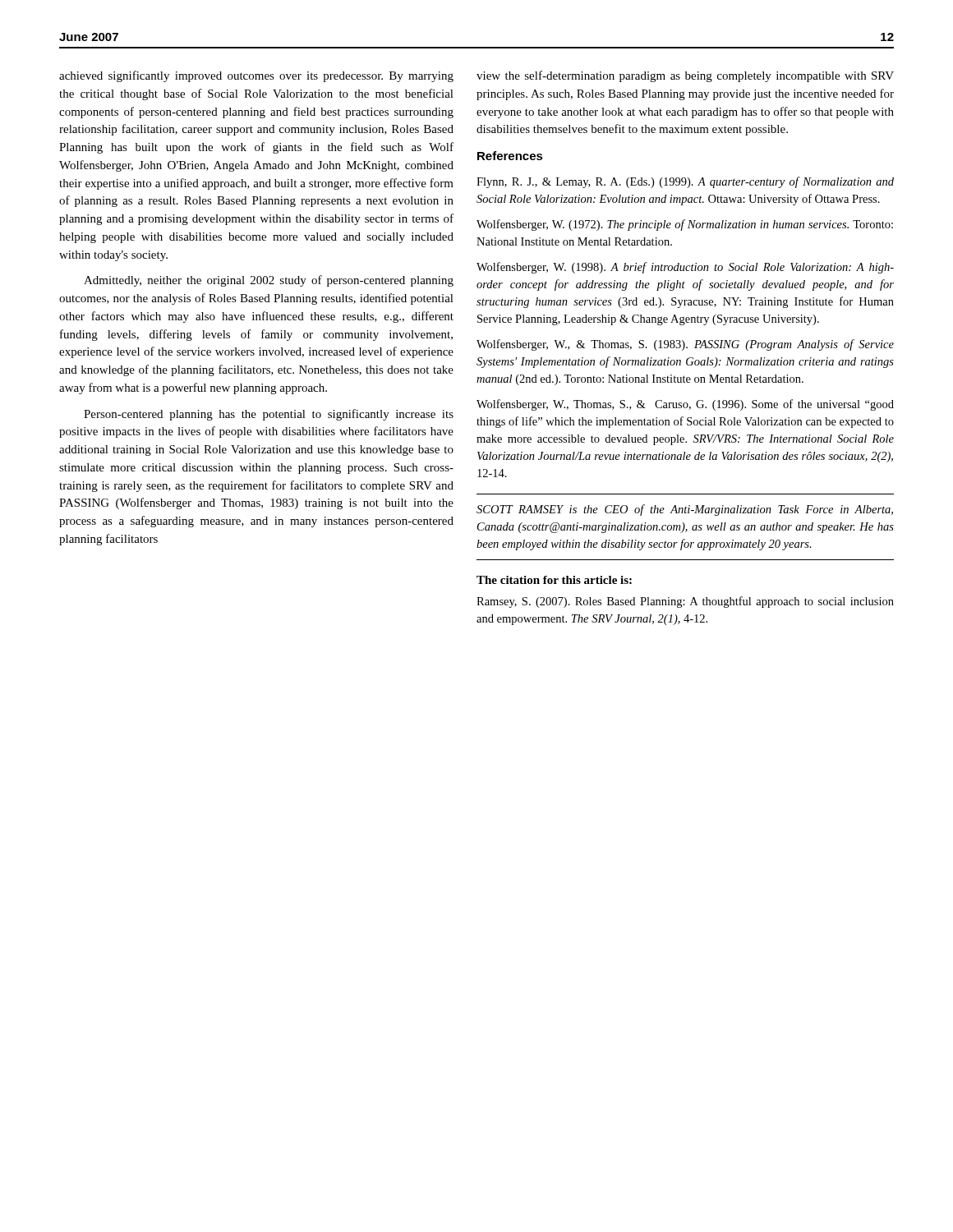Find the text starting "Wolfensberger, W. (1998)."
Image resolution: width=953 pixels, height=1232 pixels.
[685, 293]
